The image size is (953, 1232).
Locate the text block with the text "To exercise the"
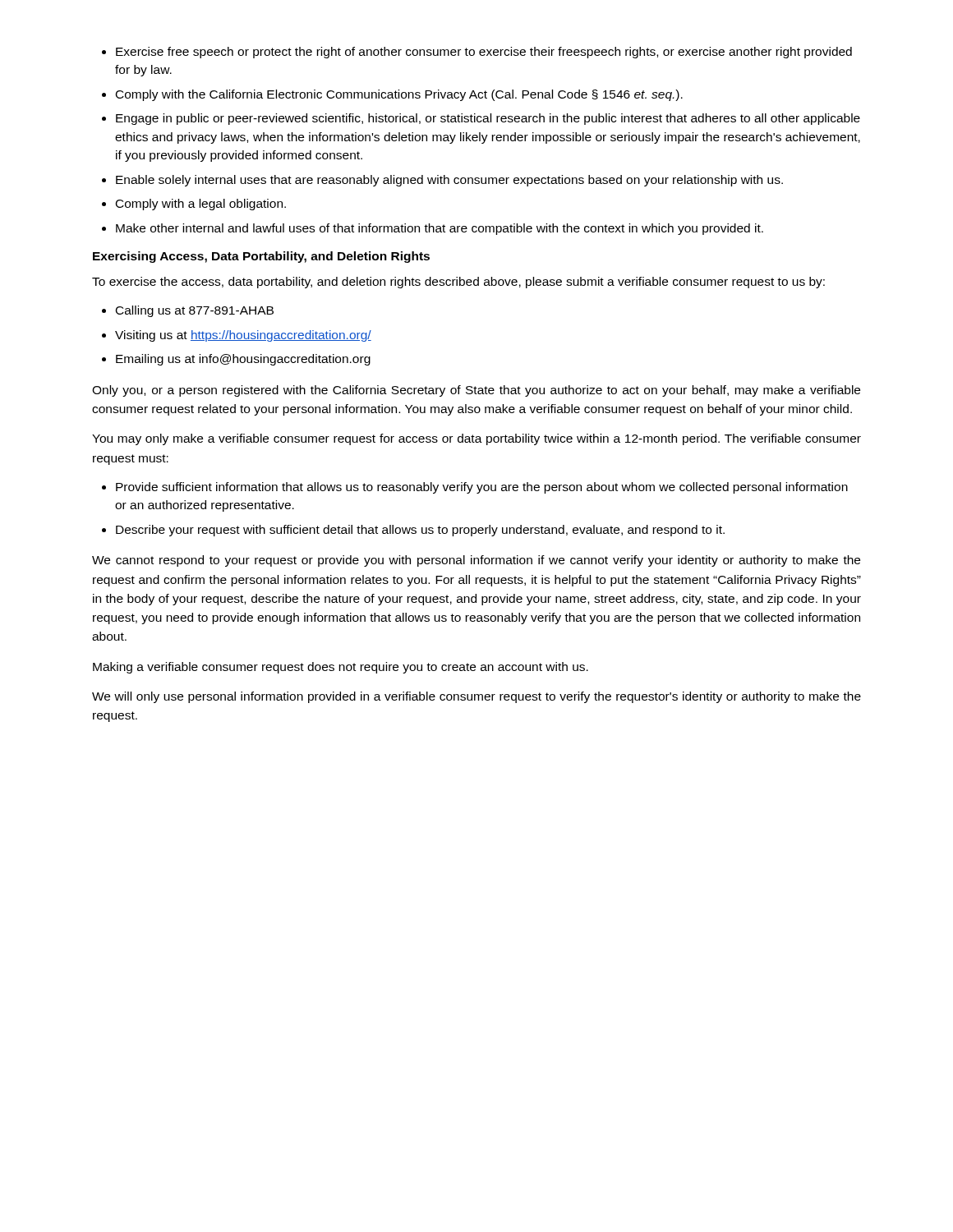459,281
